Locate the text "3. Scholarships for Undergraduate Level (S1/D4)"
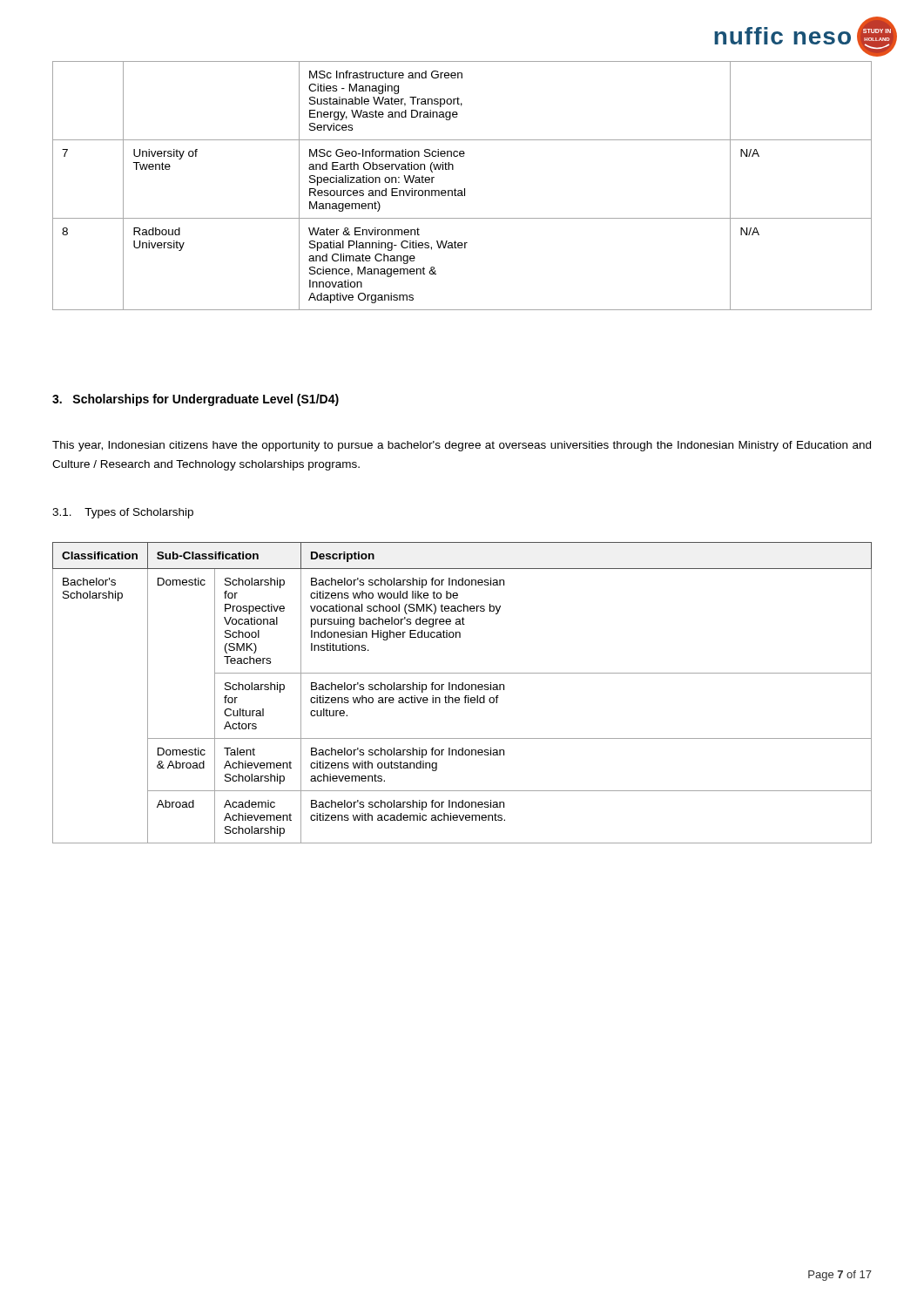 [x=196, y=399]
